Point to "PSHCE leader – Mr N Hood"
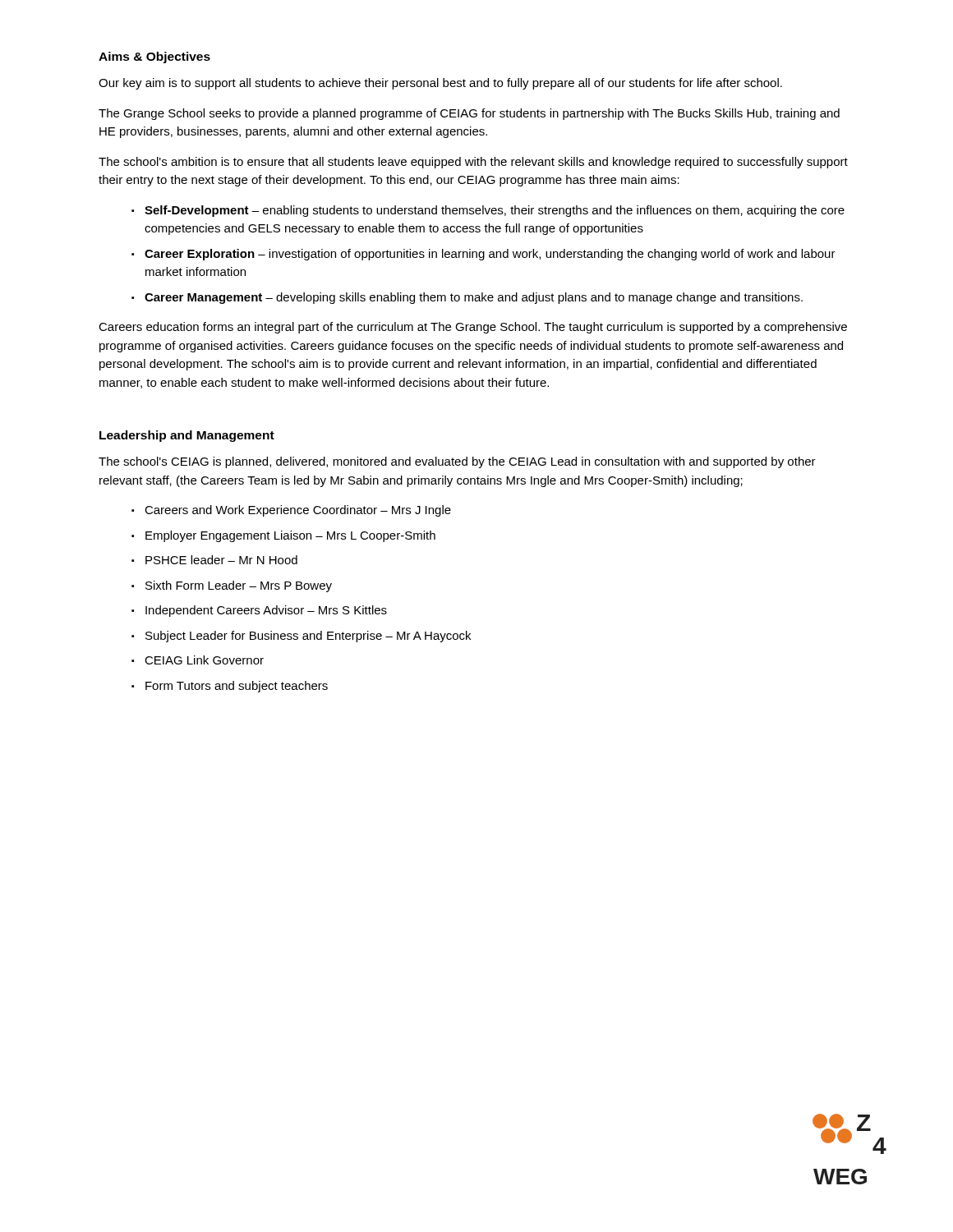Screen dimensions: 1232x953 [x=221, y=560]
